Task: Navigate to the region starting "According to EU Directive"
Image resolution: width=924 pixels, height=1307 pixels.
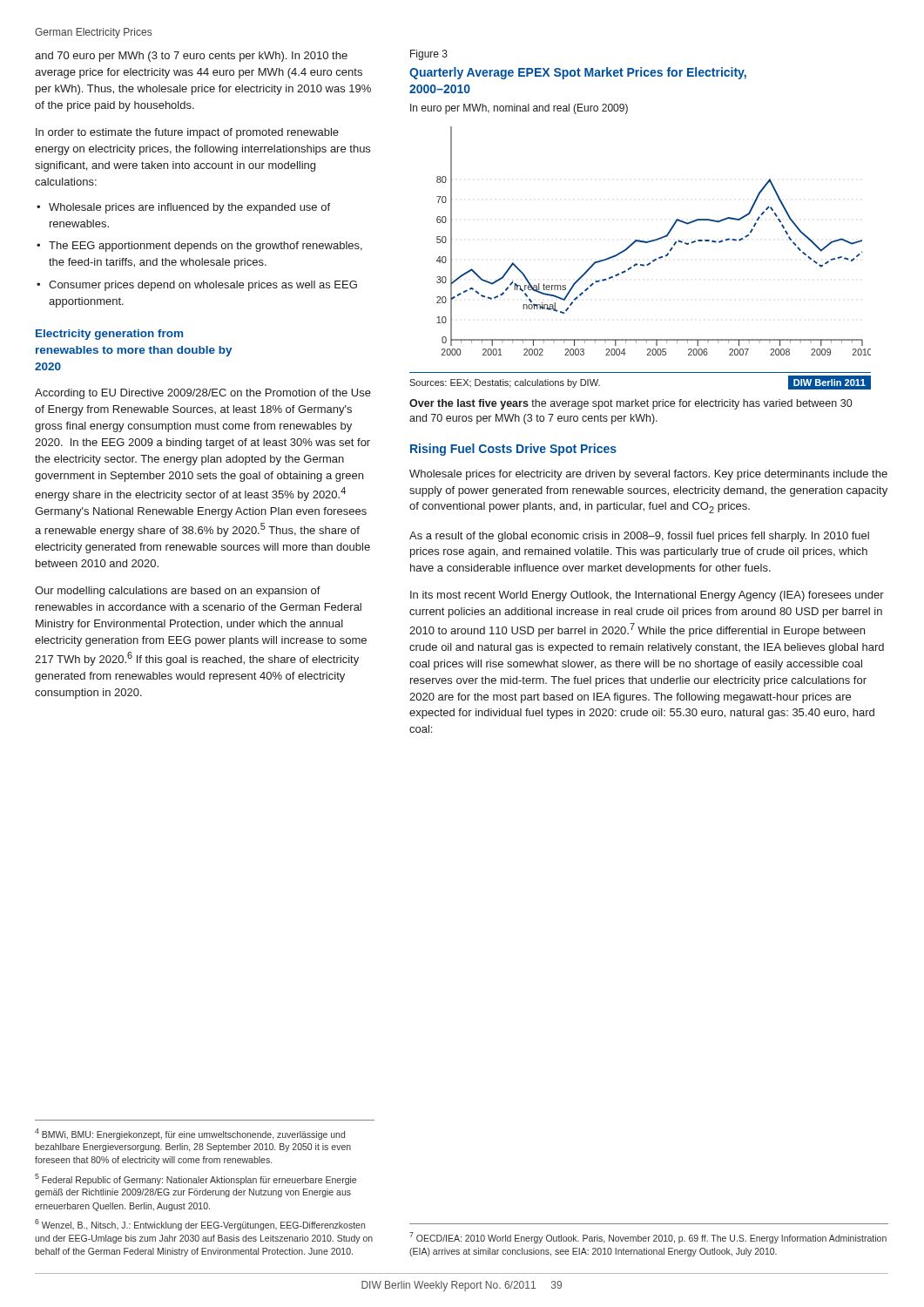Action: click(203, 478)
